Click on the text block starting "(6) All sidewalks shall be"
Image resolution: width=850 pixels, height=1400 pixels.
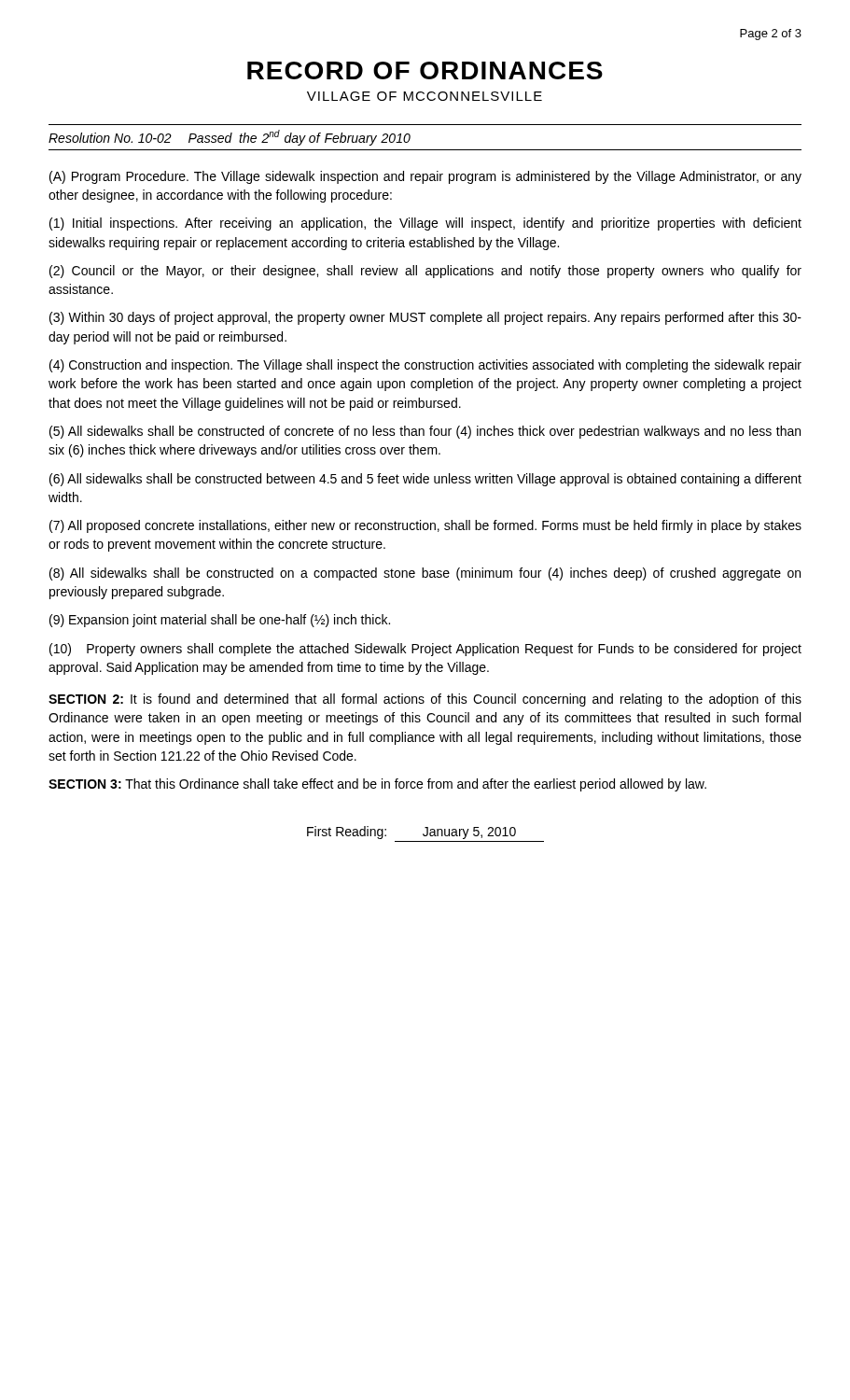point(425,488)
